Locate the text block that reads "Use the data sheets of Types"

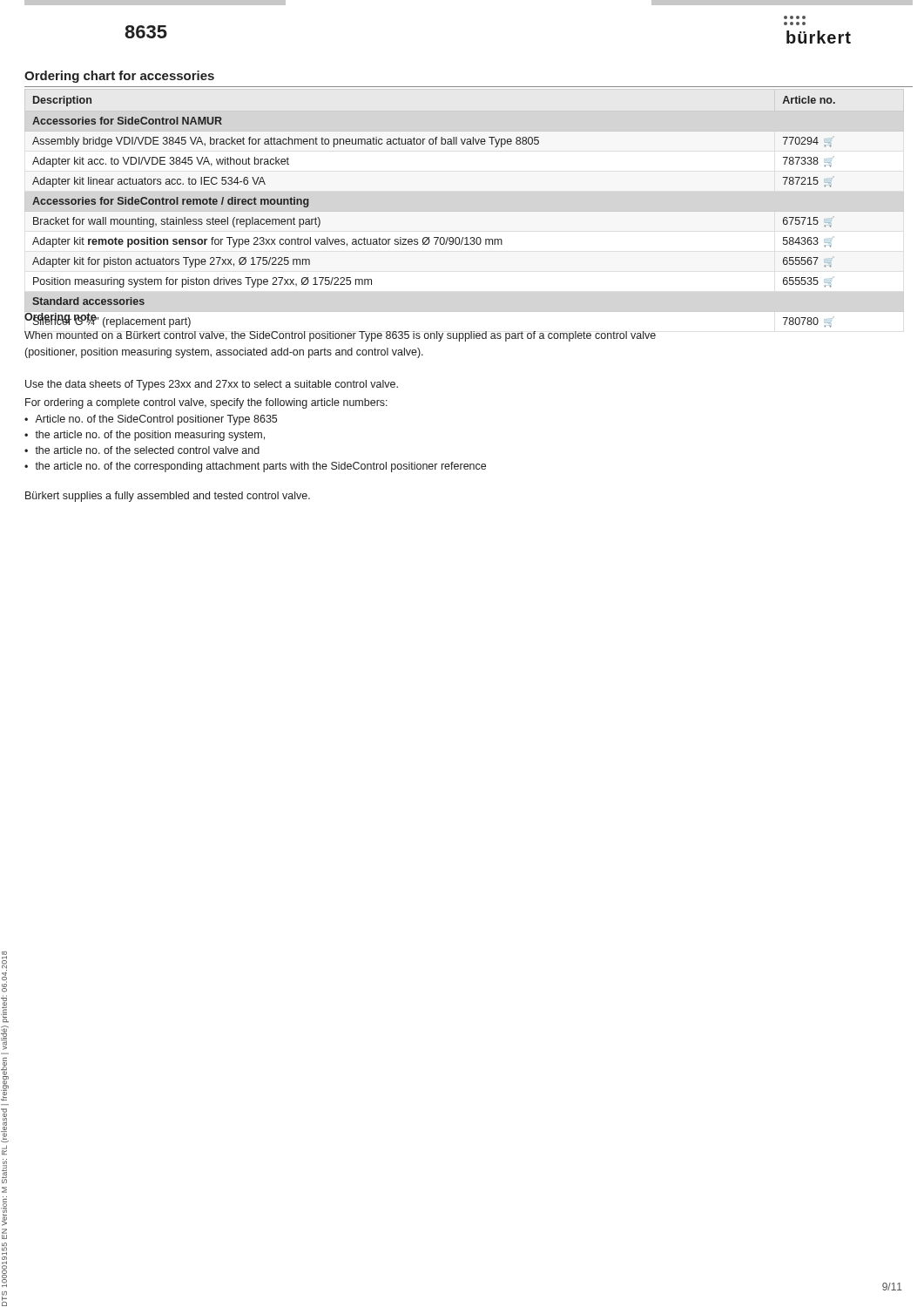(342, 394)
